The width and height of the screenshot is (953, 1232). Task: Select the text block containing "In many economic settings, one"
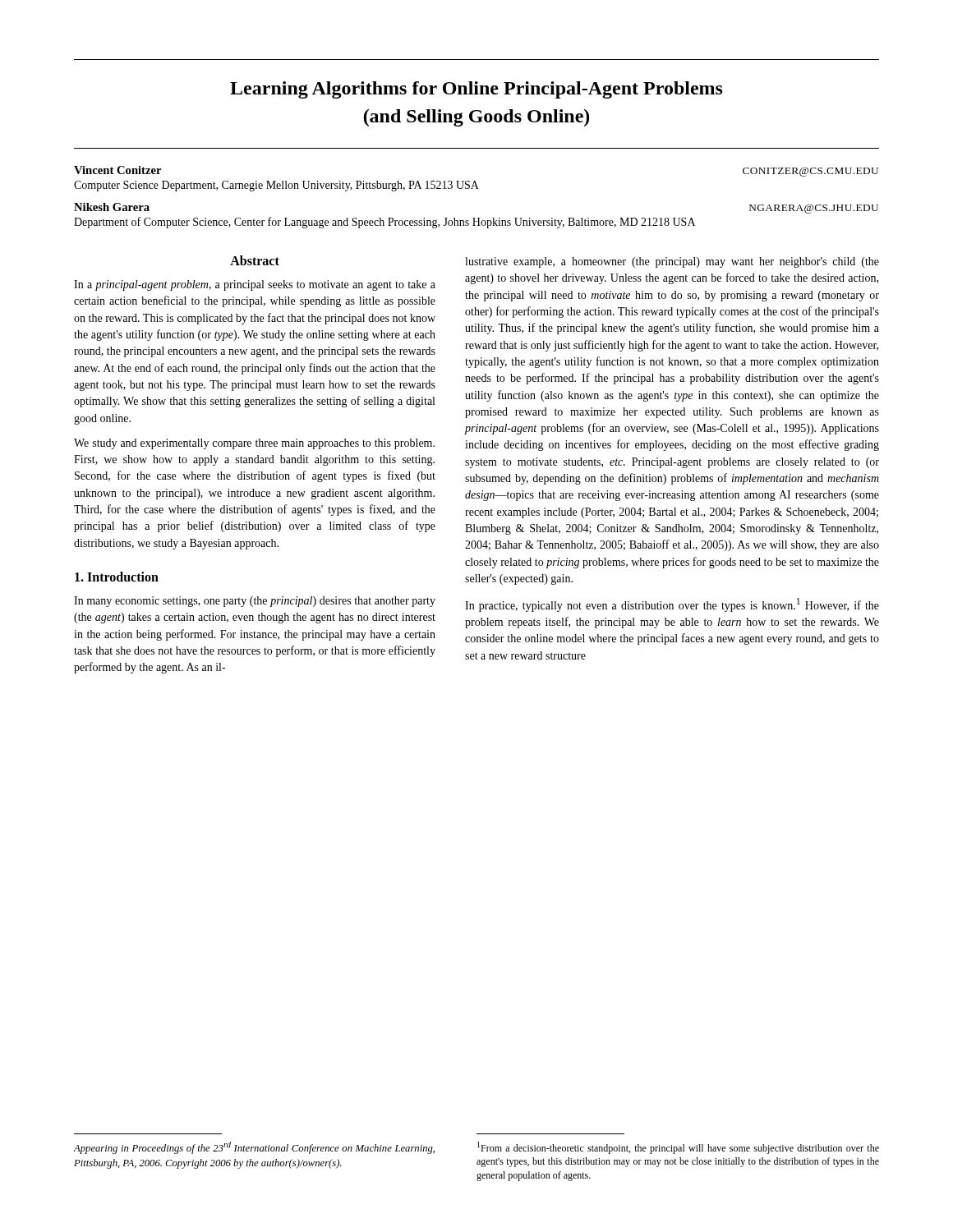(255, 635)
